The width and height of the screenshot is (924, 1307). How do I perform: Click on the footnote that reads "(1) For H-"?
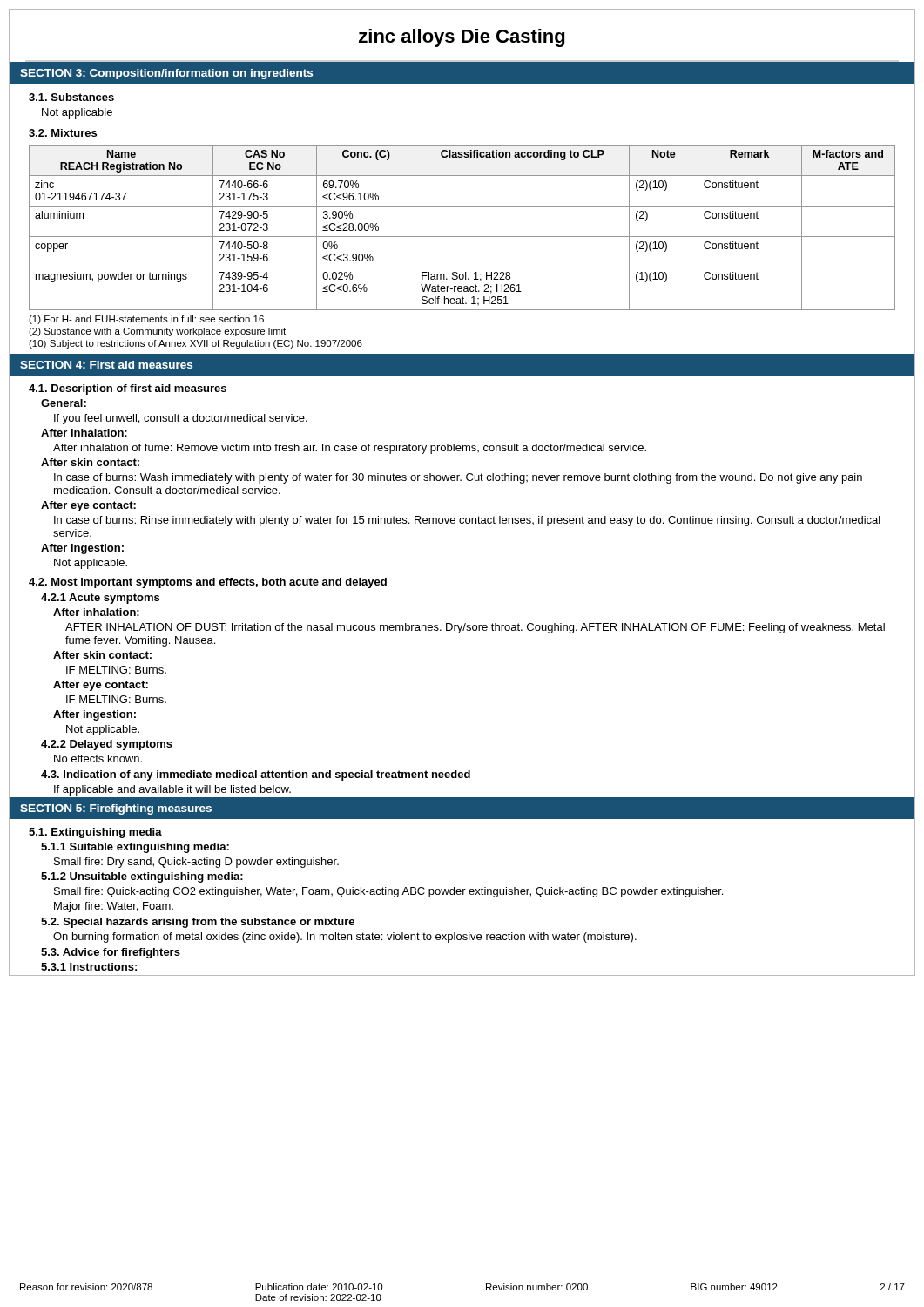tap(146, 319)
